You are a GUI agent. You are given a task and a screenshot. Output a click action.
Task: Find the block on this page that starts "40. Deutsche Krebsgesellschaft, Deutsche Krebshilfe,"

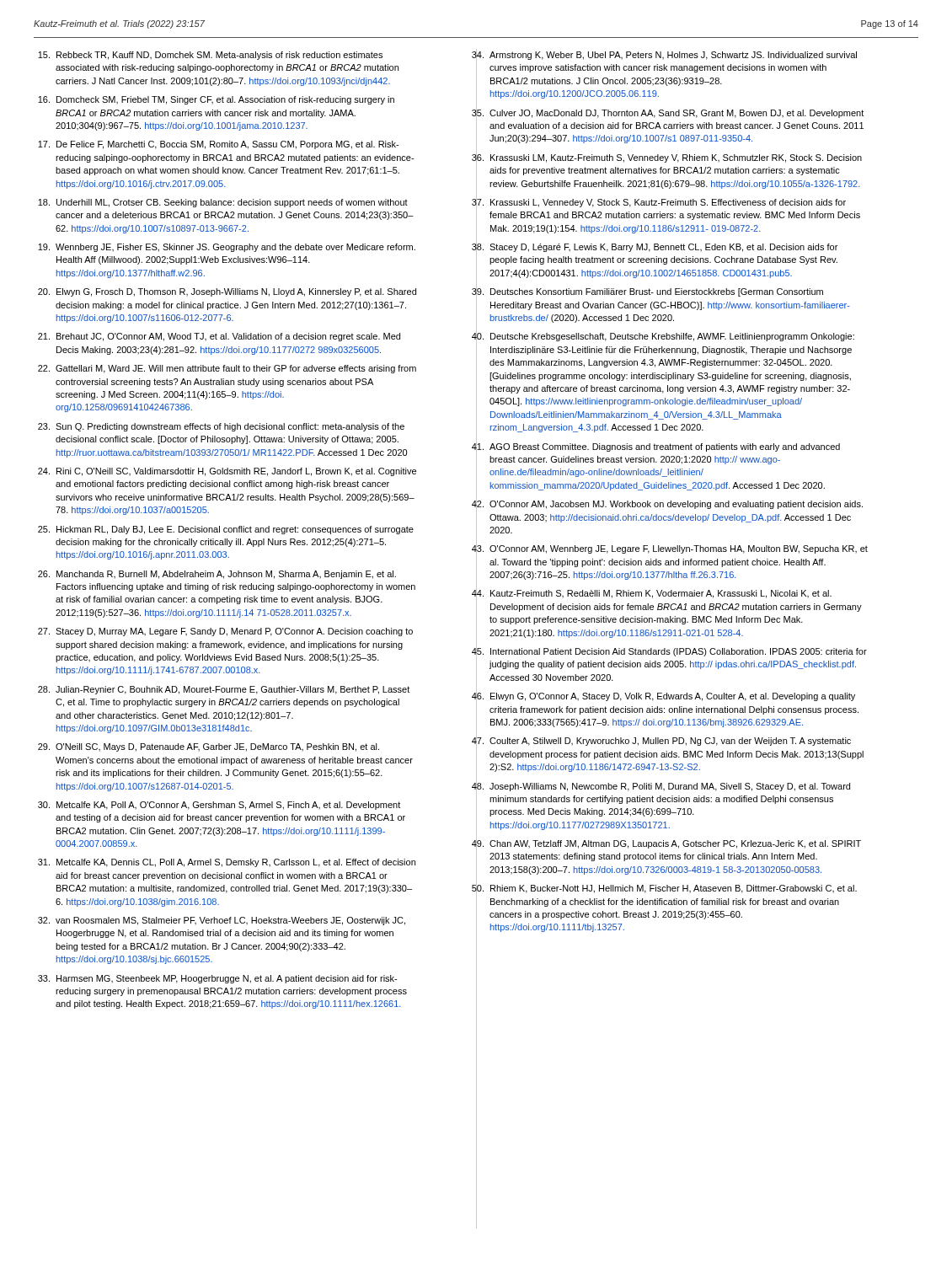click(x=668, y=383)
